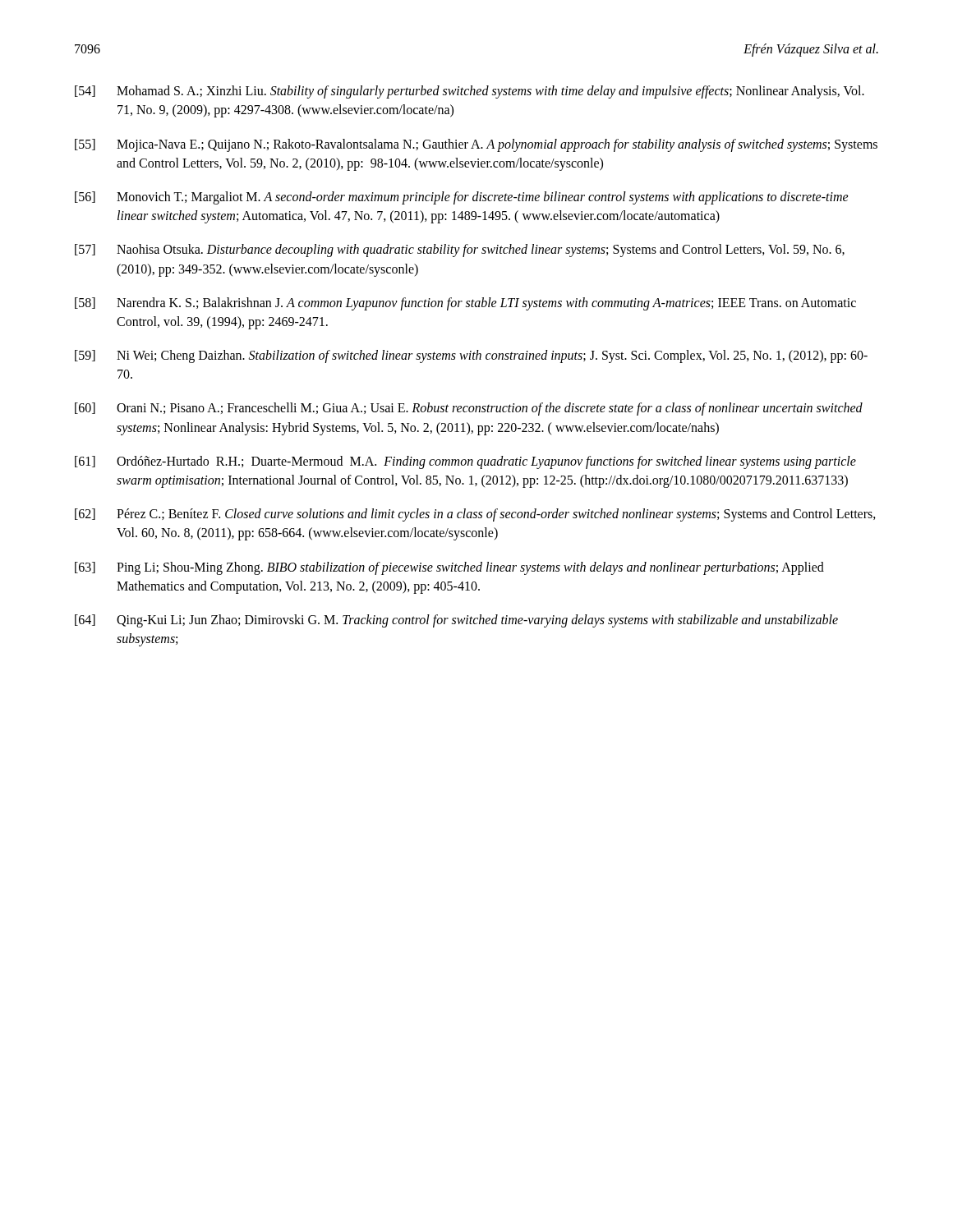Navigate to the region starting "[55] Mojica-Nava E.; Quijano N.; Rakoto-Ravalontsalama N.; Gauthier"
Image resolution: width=953 pixels, height=1232 pixels.
click(x=476, y=153)
